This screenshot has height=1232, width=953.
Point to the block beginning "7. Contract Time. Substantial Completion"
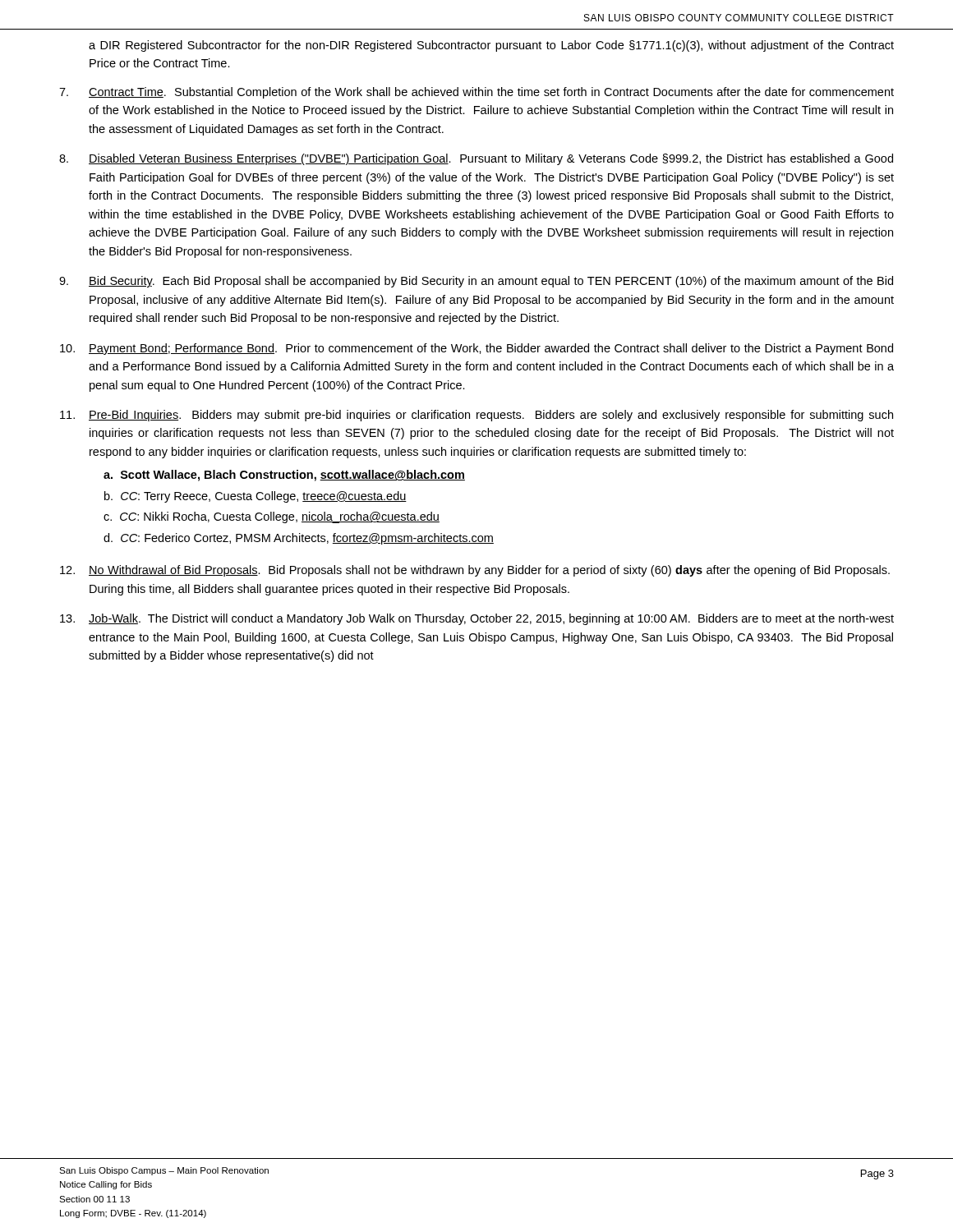[x=476, y=111]
